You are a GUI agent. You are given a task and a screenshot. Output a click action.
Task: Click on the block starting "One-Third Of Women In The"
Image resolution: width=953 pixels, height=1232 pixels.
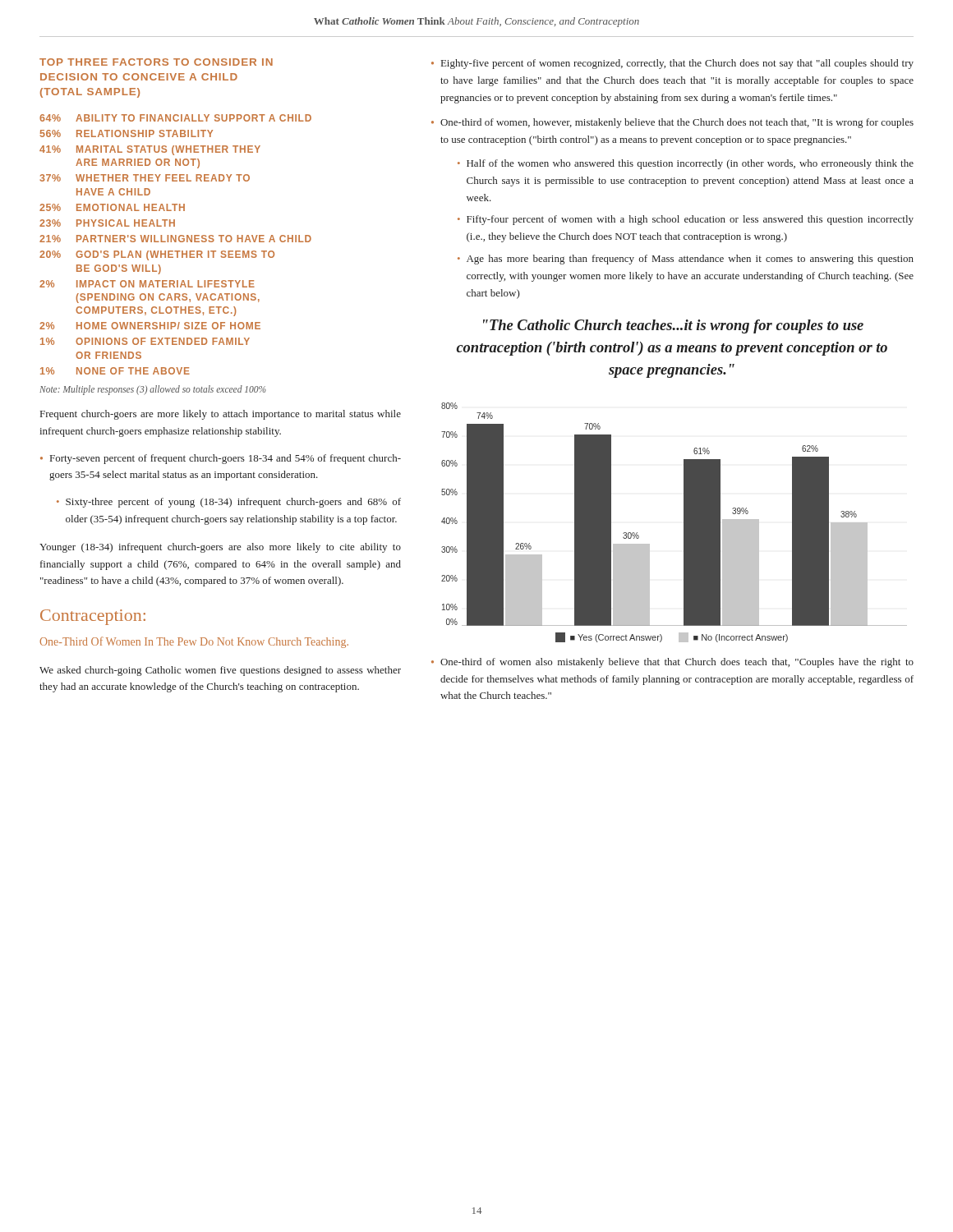coord(194,642)
